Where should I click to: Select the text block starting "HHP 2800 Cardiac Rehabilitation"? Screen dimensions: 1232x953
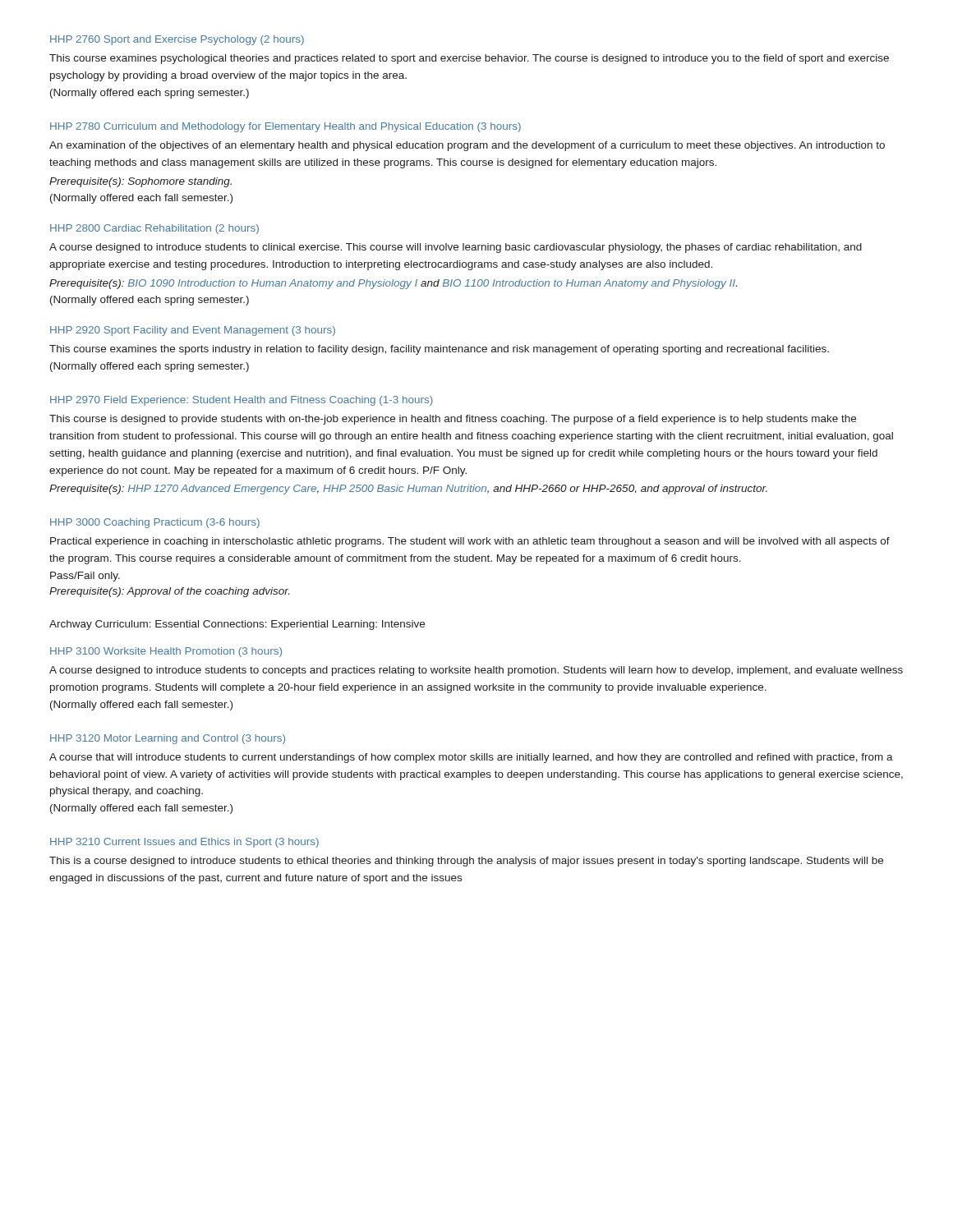pyautogui.click(x=154, y=229)
